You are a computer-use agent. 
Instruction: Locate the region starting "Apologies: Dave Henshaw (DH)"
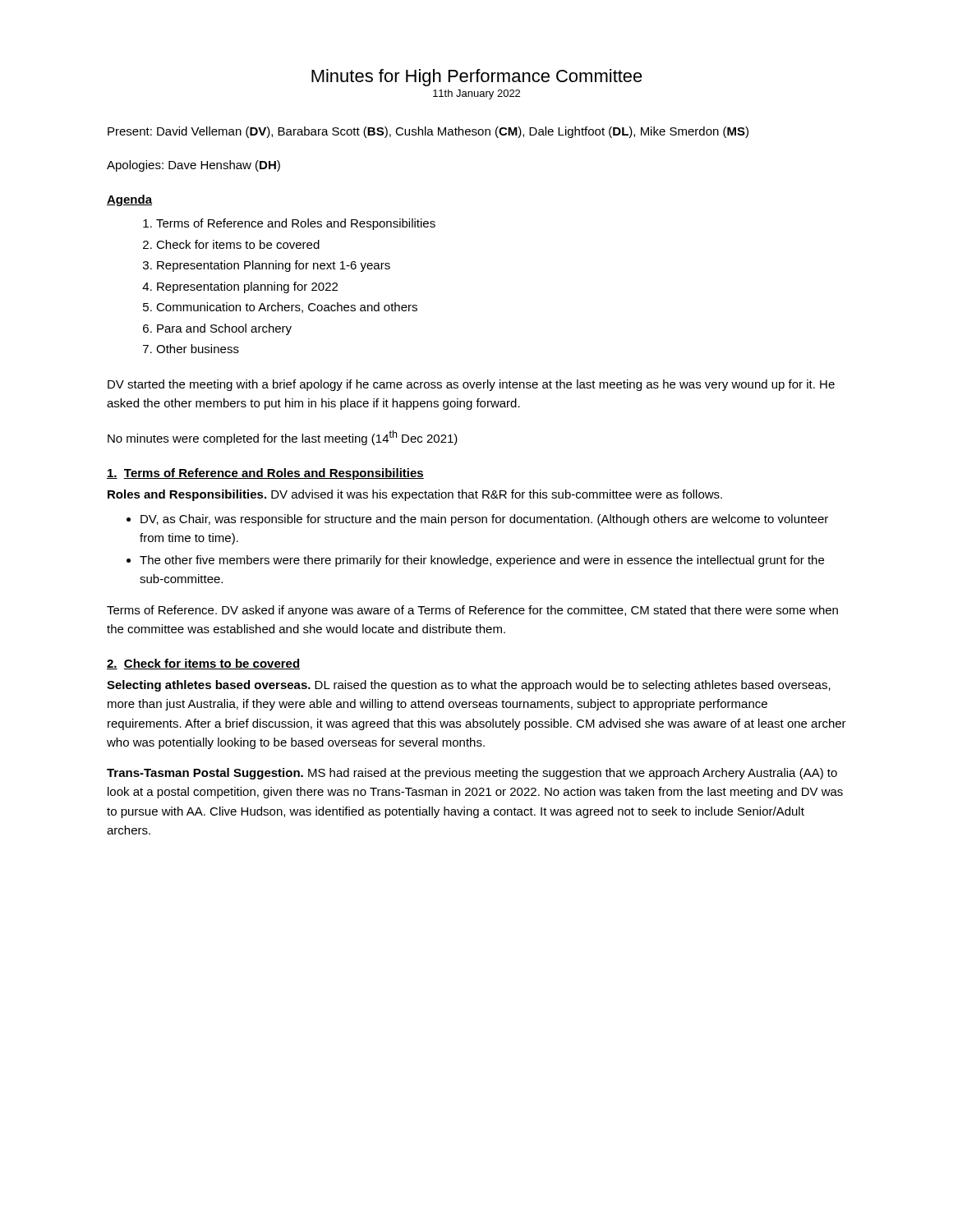(x=194, y=164)
